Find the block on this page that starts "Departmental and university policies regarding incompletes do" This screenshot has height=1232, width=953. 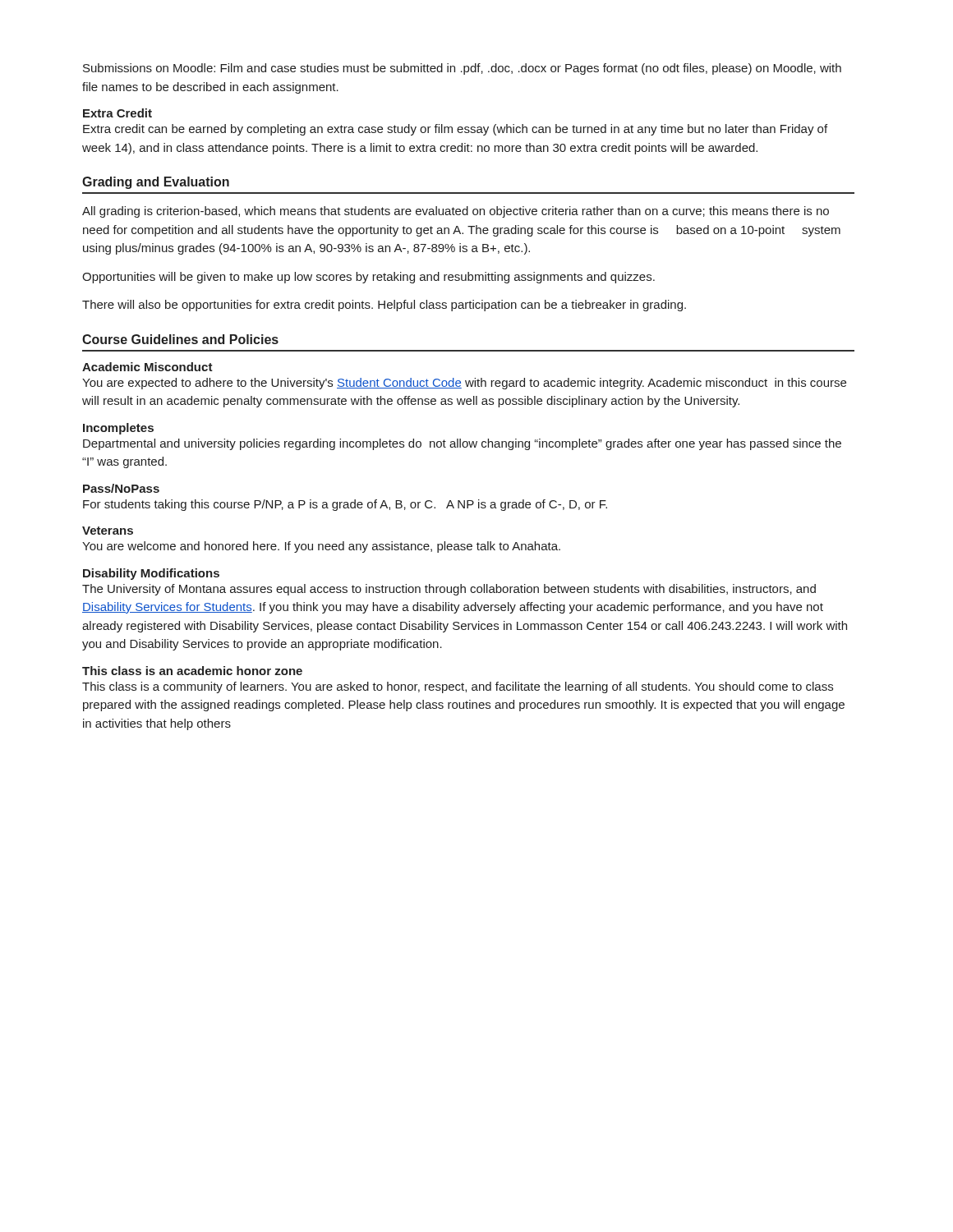(468, 453)
